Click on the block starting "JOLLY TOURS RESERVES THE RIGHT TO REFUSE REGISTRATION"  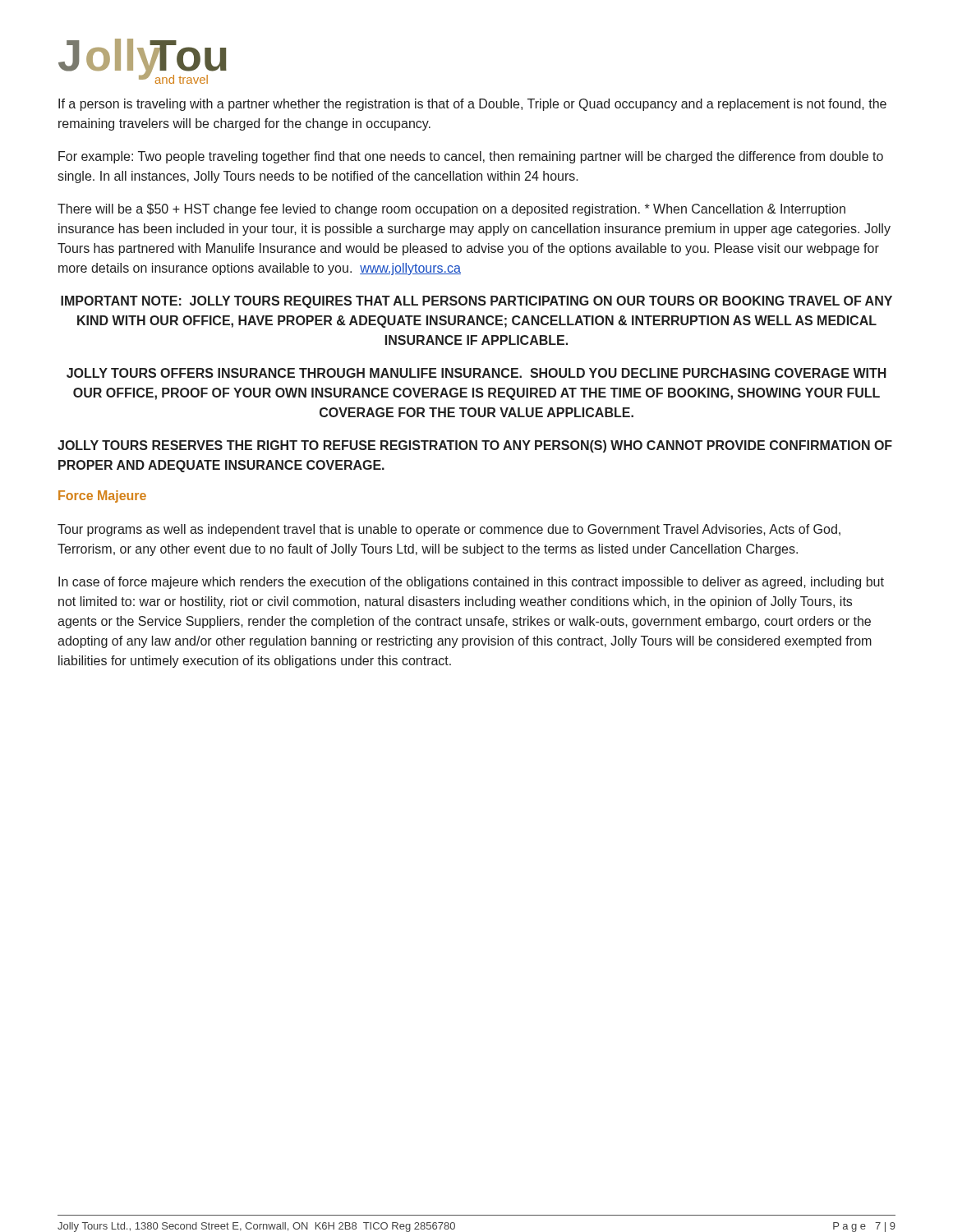(x=476, y=456)
